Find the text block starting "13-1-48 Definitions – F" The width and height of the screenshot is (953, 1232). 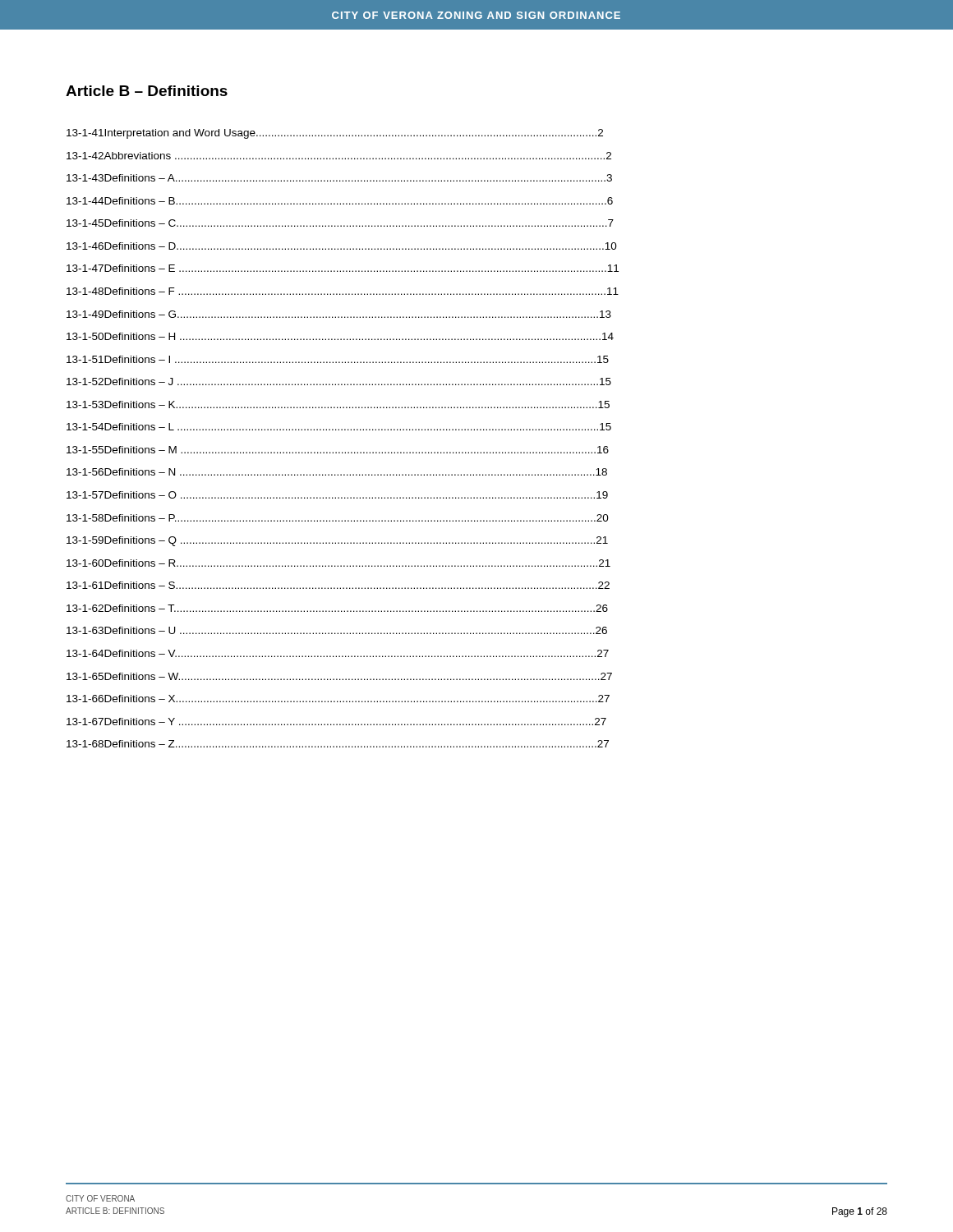coord(476,291)
